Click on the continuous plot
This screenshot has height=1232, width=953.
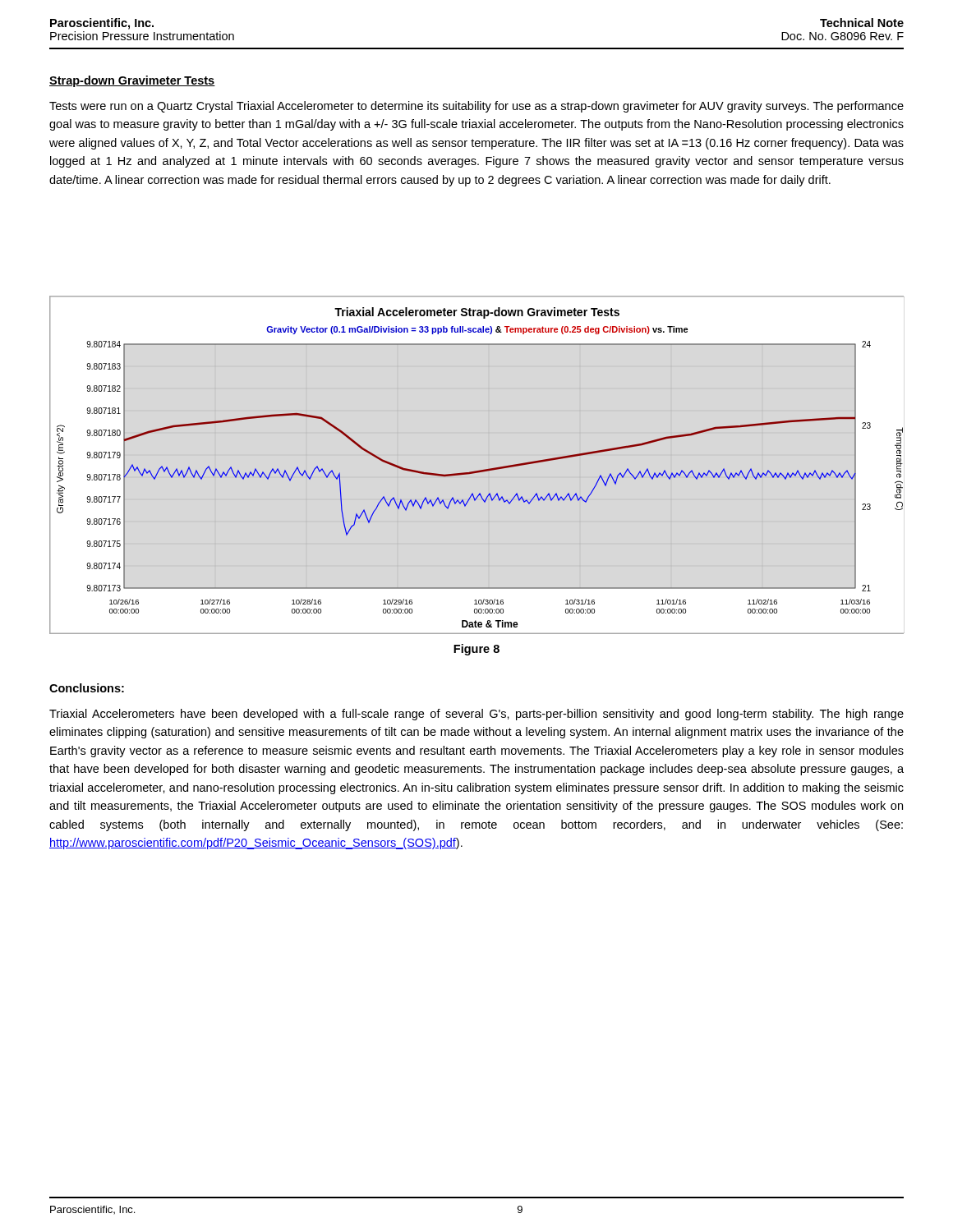(x=476, y=465)
